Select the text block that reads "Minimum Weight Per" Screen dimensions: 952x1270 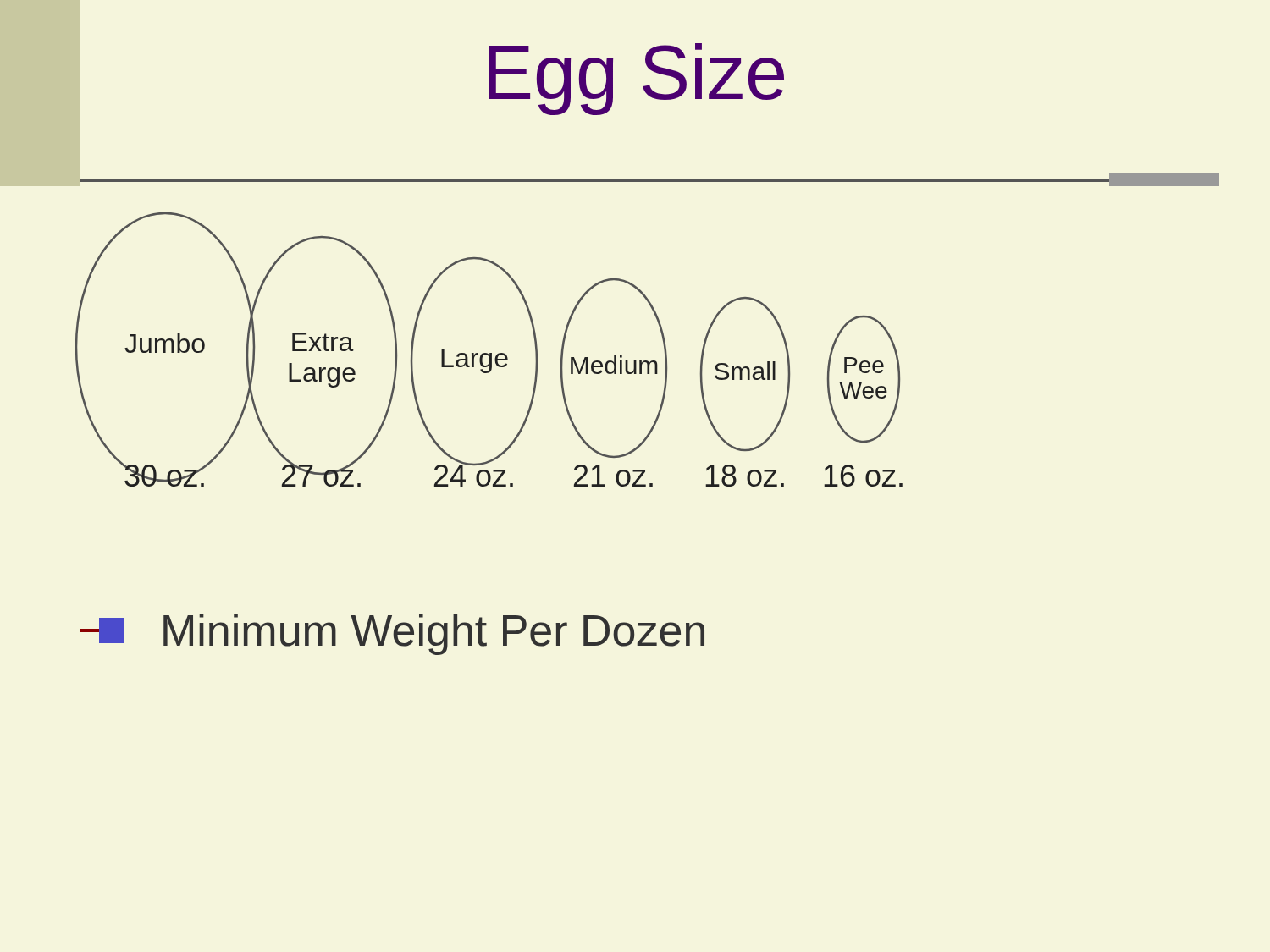pos(394,630)
